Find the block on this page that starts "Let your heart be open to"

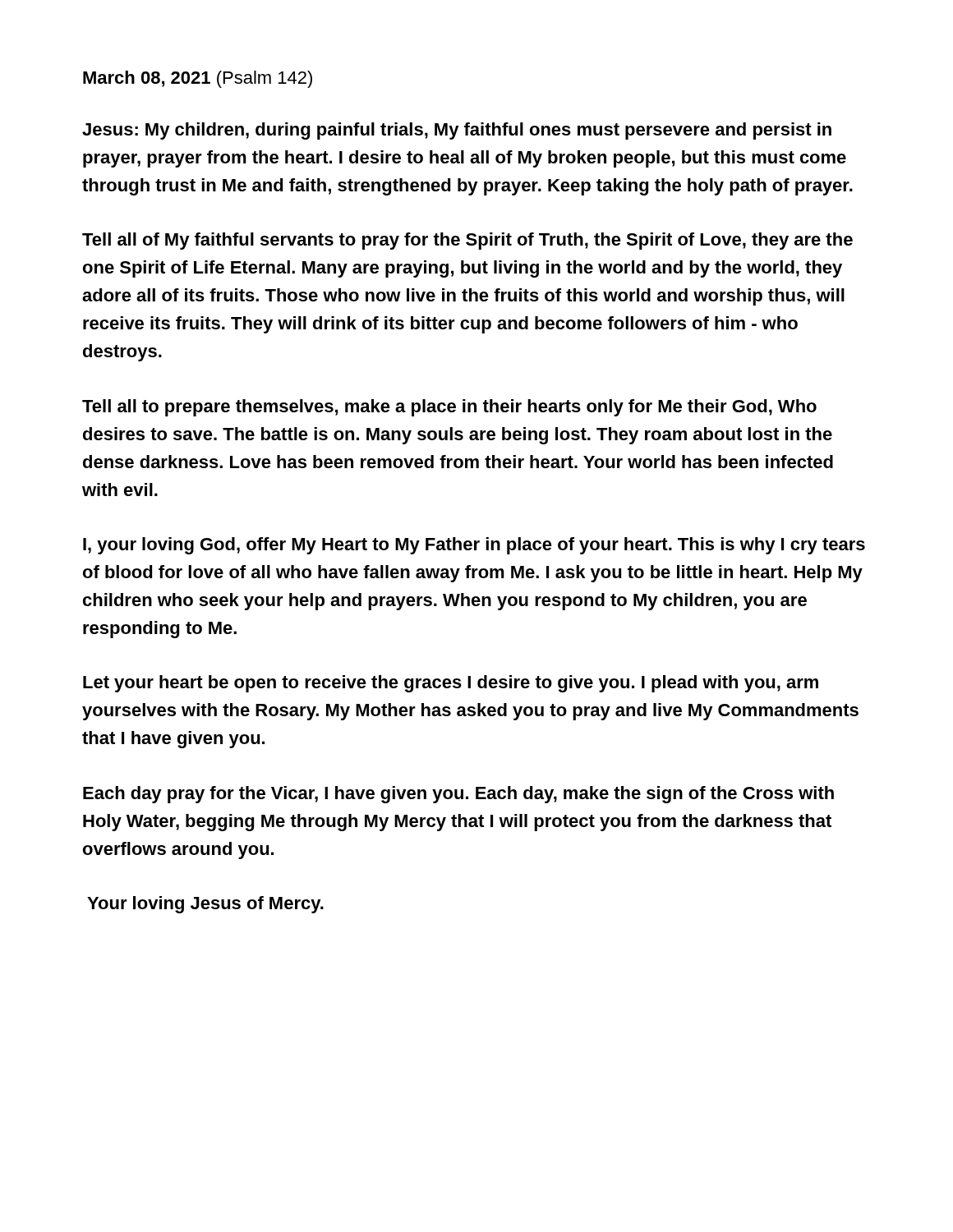[x=471, y=710]
